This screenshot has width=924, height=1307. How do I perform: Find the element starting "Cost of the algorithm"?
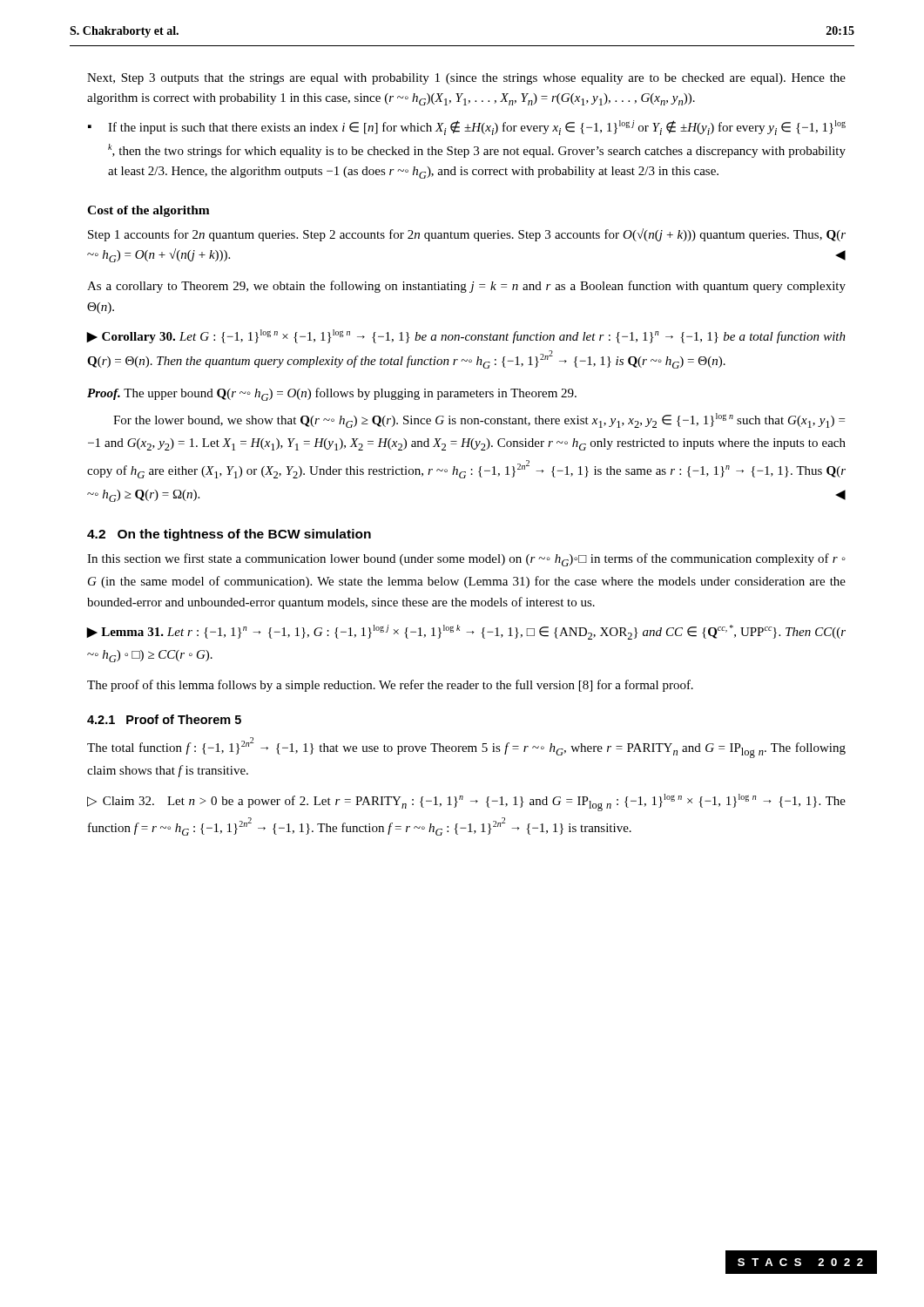point(148,209)
